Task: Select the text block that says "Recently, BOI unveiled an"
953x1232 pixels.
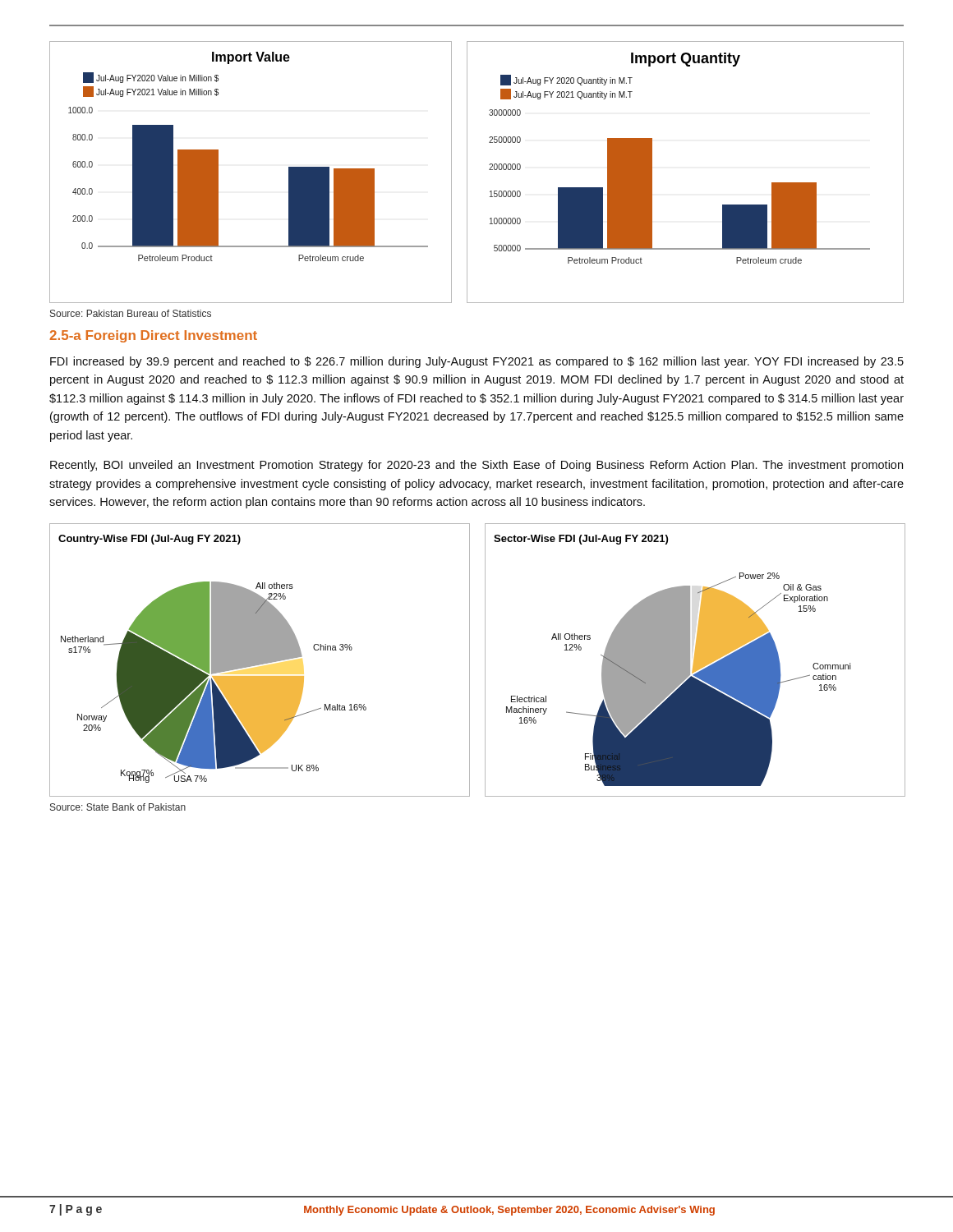Action: click(x=476, y=484)
